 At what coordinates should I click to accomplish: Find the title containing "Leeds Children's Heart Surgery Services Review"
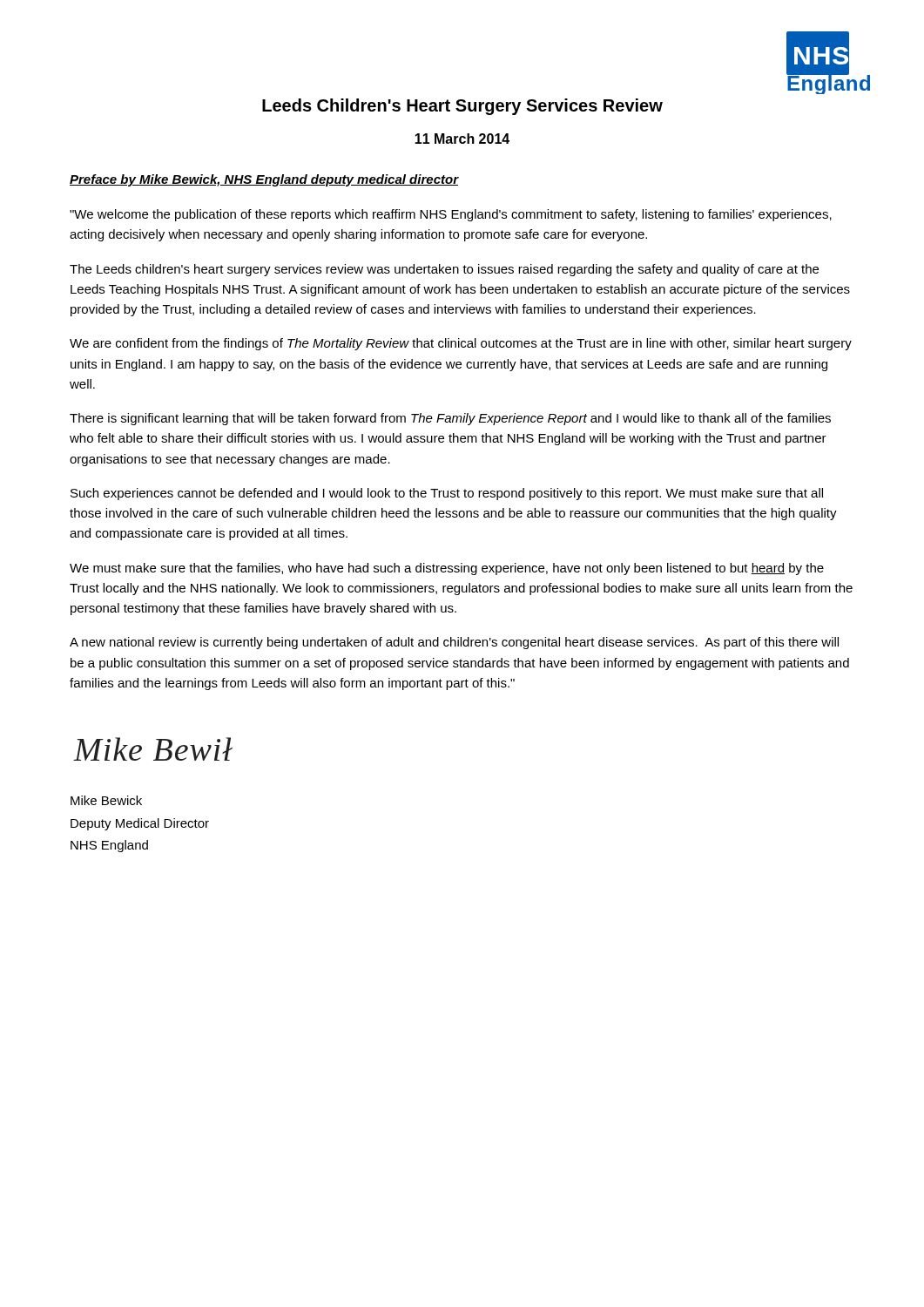[462, 105]
